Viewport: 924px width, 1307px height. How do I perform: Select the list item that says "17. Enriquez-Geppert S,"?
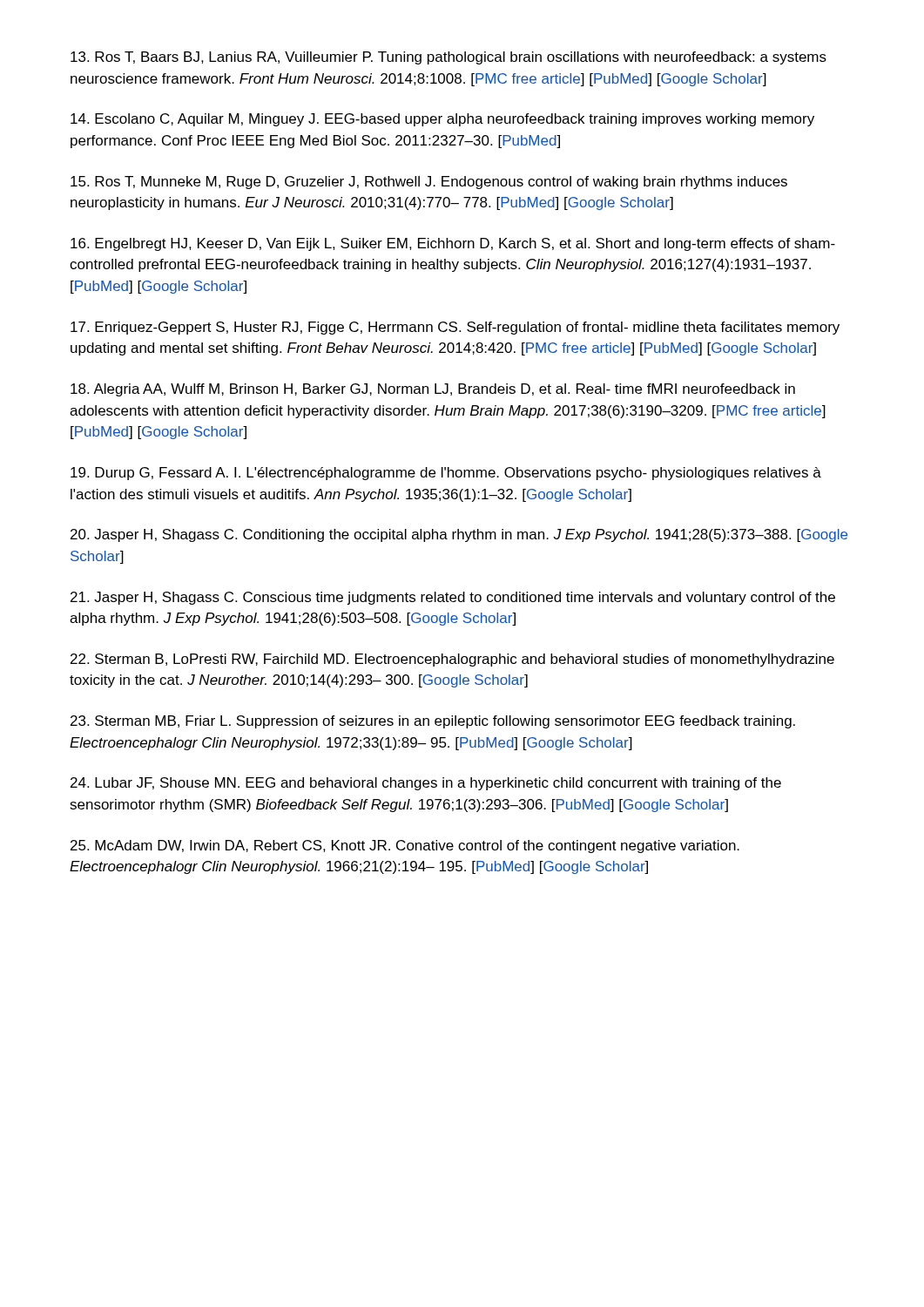click(x=455, y=338)
